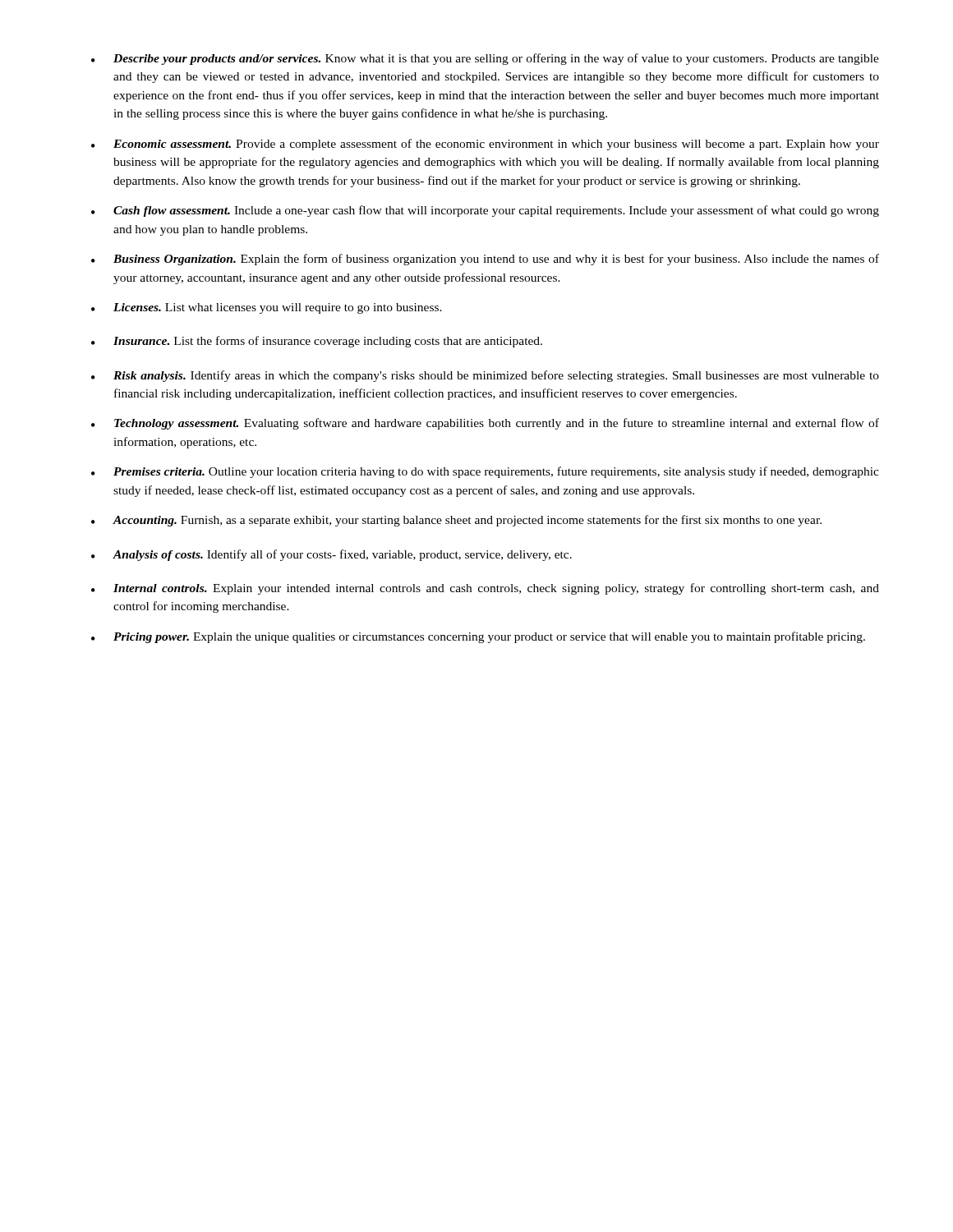
Task: Locate the list item with the text "• Licenses. List what"
Action: [267, 308]
